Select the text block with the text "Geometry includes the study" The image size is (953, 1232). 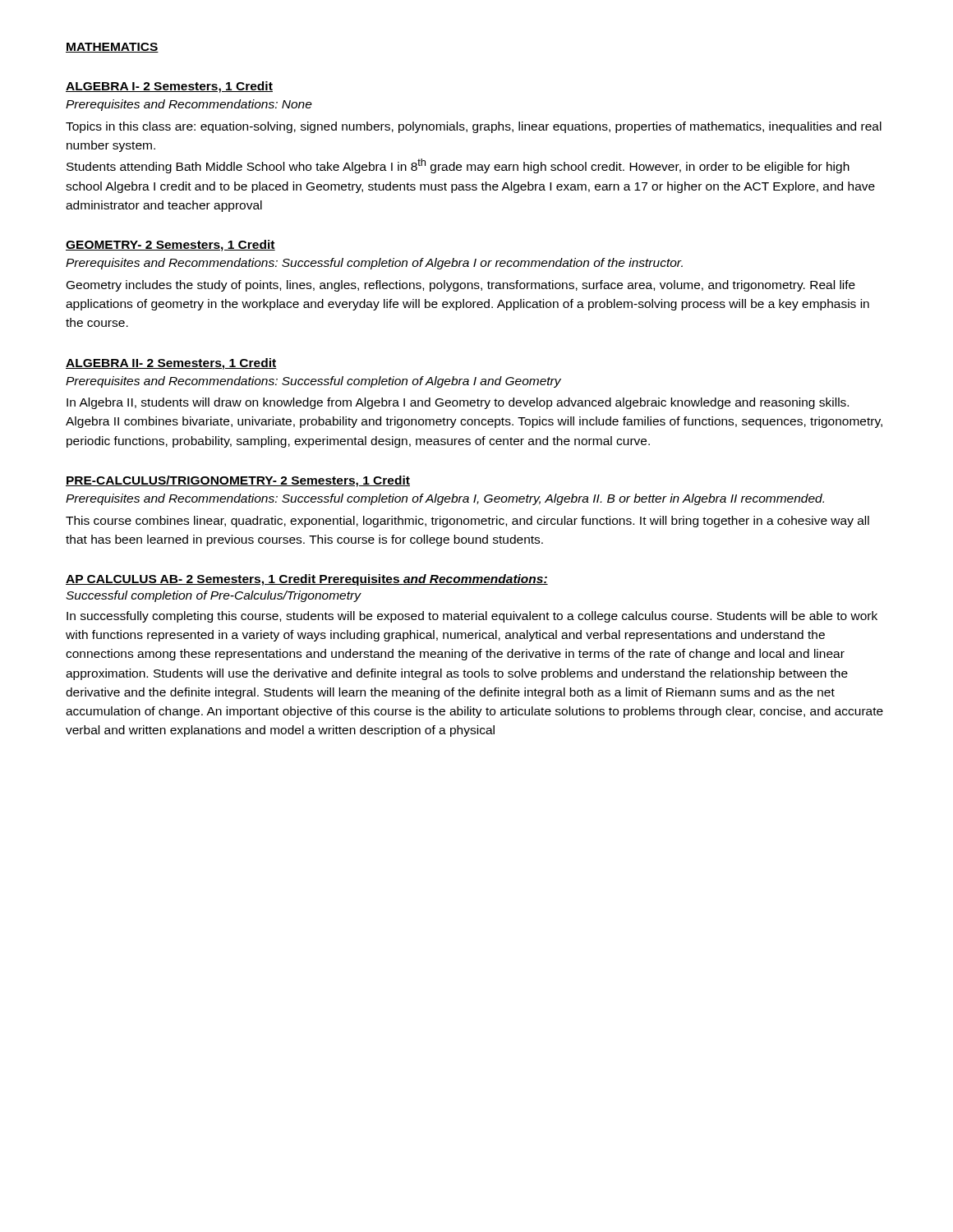tap(476, 304)
